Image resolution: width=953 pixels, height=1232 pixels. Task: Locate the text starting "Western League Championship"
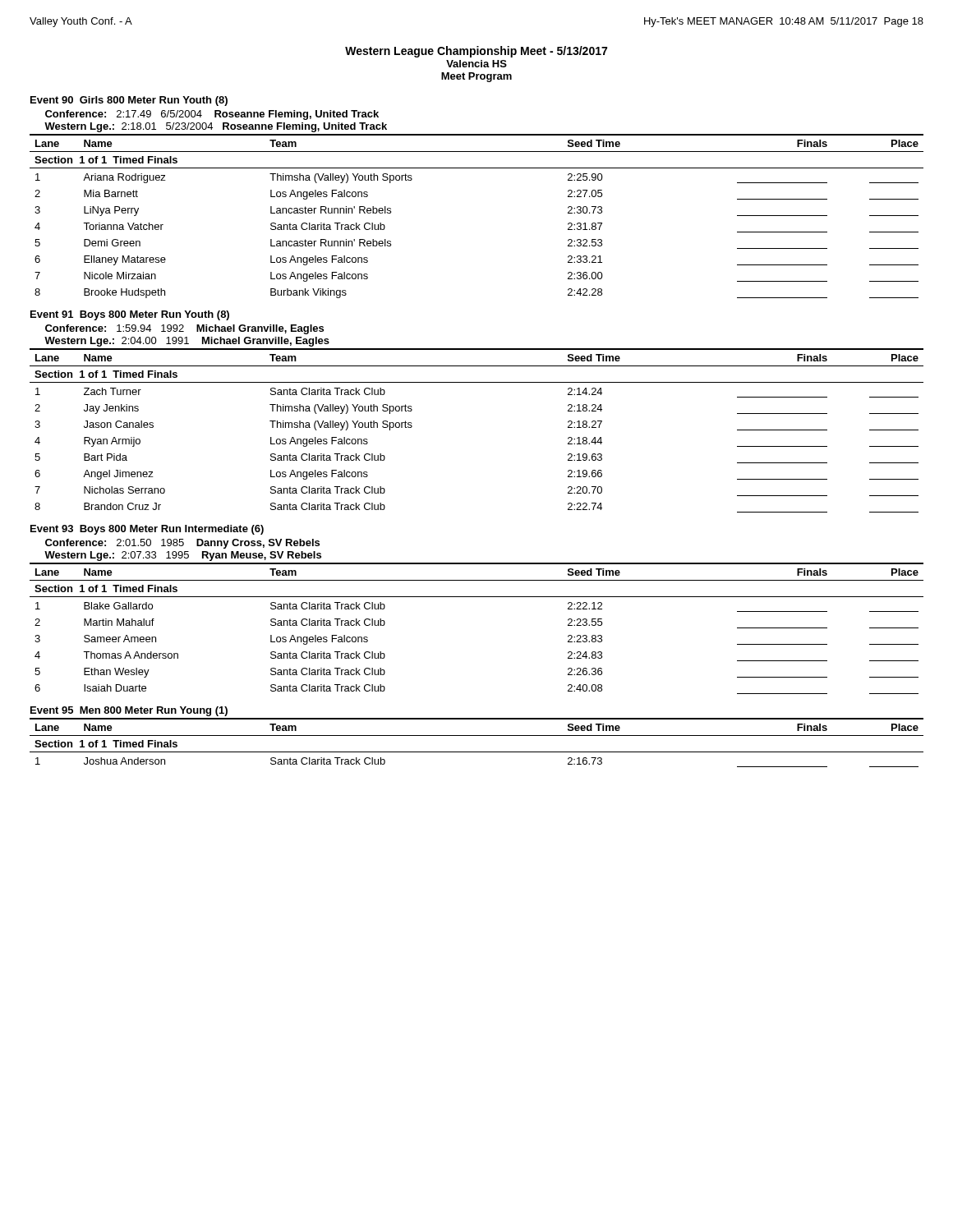(x=476, y=63)
